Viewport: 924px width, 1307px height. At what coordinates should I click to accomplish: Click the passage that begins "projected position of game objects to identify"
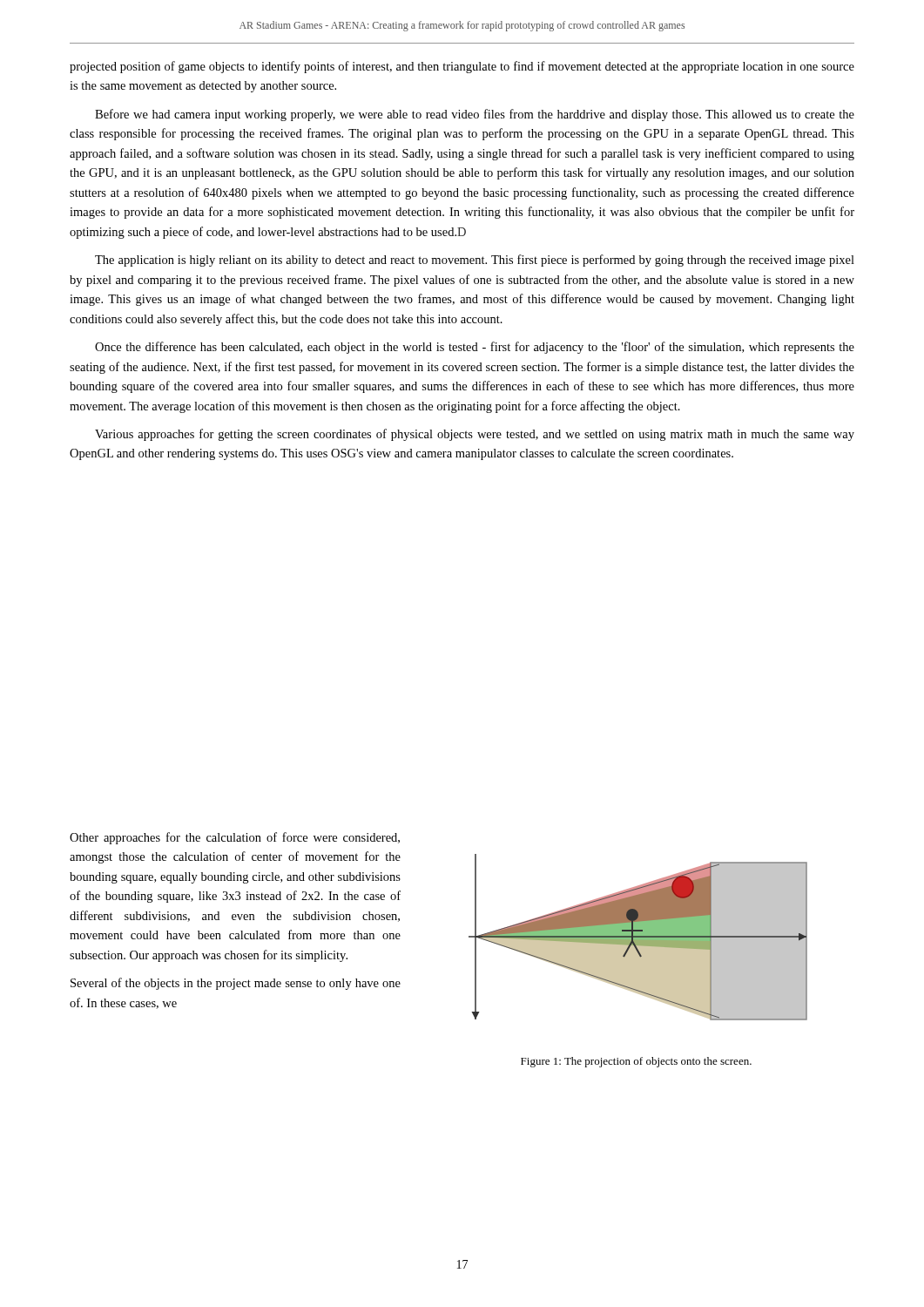click(x=462, y=76)
